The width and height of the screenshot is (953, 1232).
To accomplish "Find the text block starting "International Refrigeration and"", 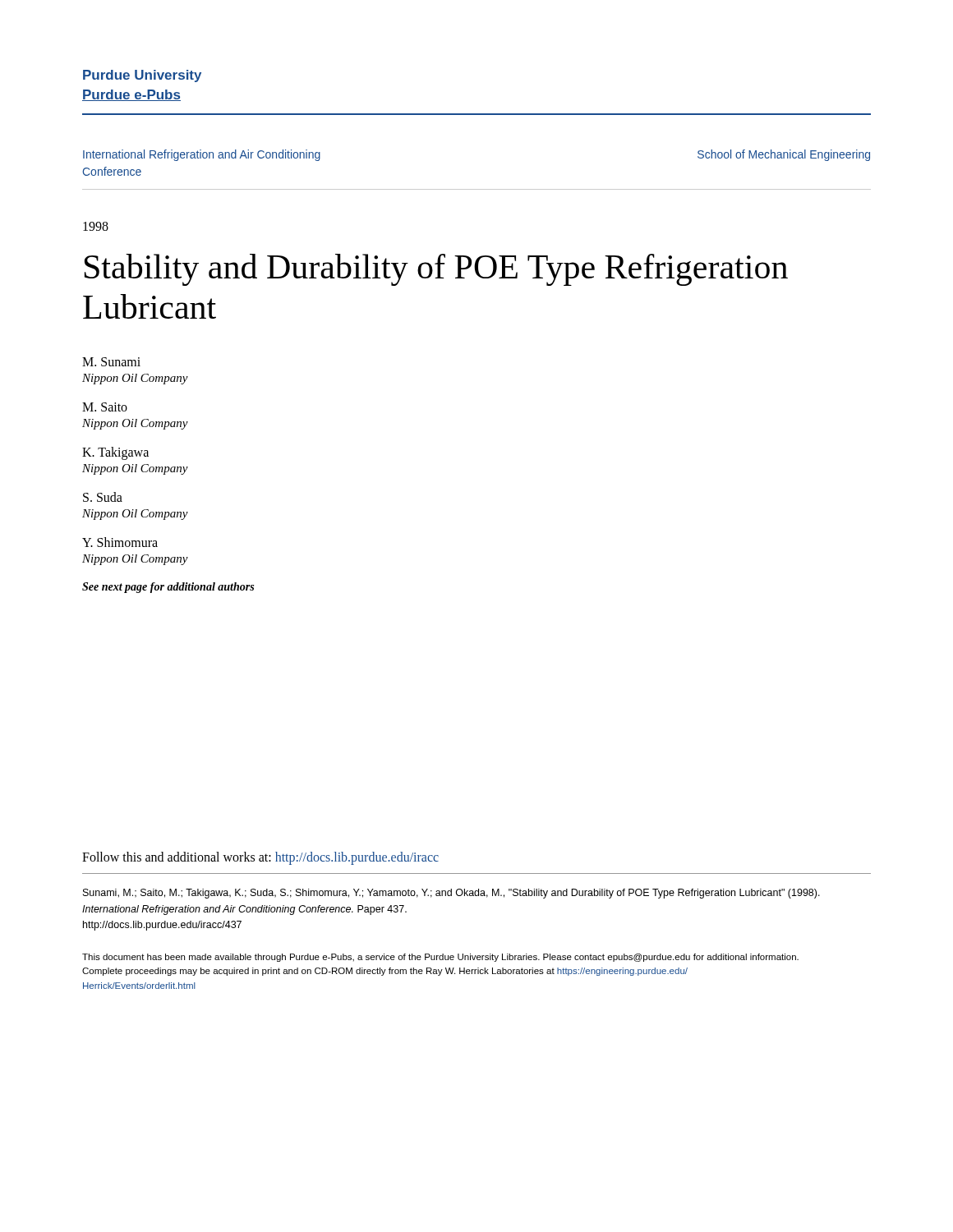I will (x=201, y=163).
